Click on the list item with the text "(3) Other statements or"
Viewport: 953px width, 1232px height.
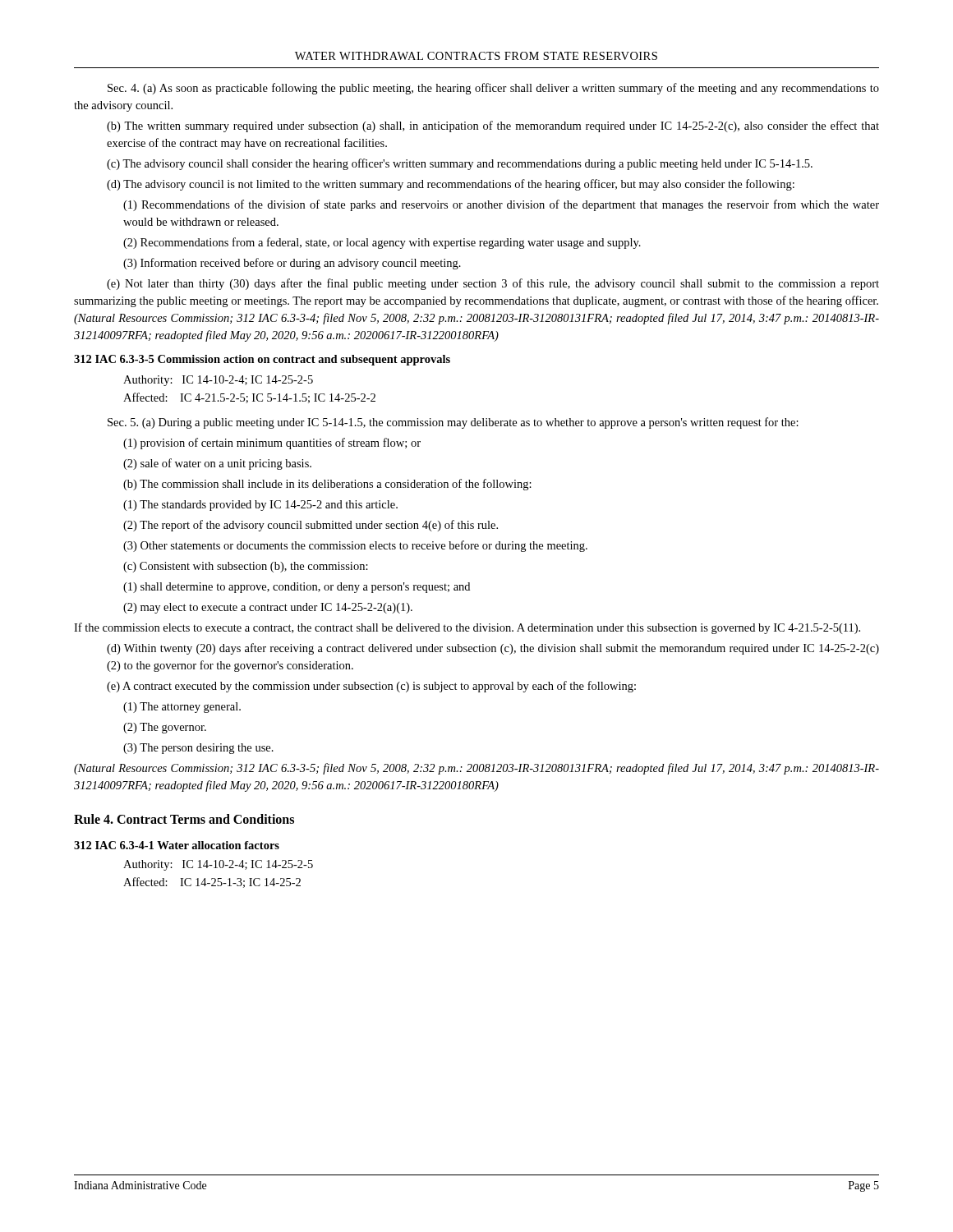click(x=356, y=545)
